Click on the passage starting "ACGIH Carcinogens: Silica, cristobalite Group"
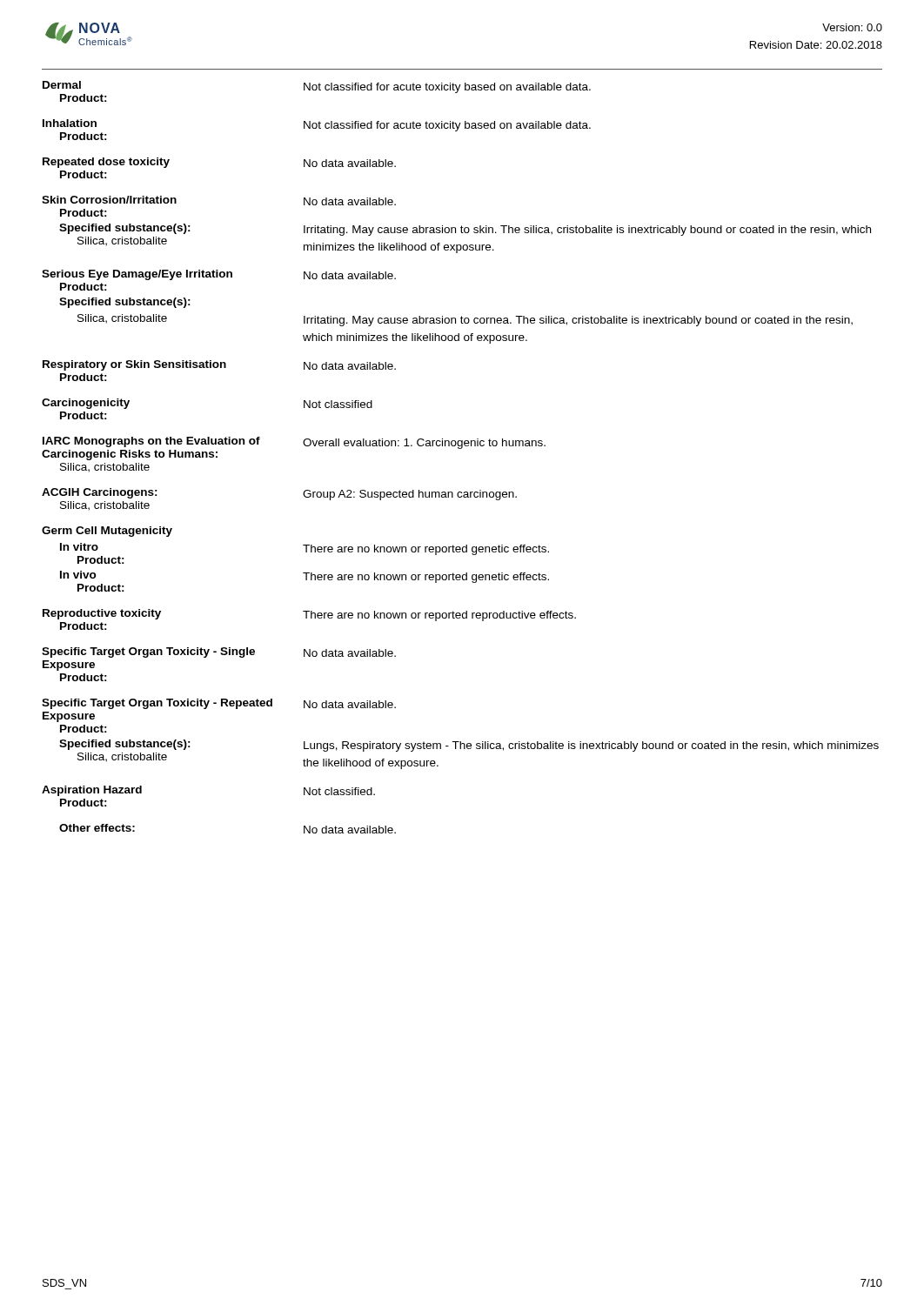 pos(462,499)
